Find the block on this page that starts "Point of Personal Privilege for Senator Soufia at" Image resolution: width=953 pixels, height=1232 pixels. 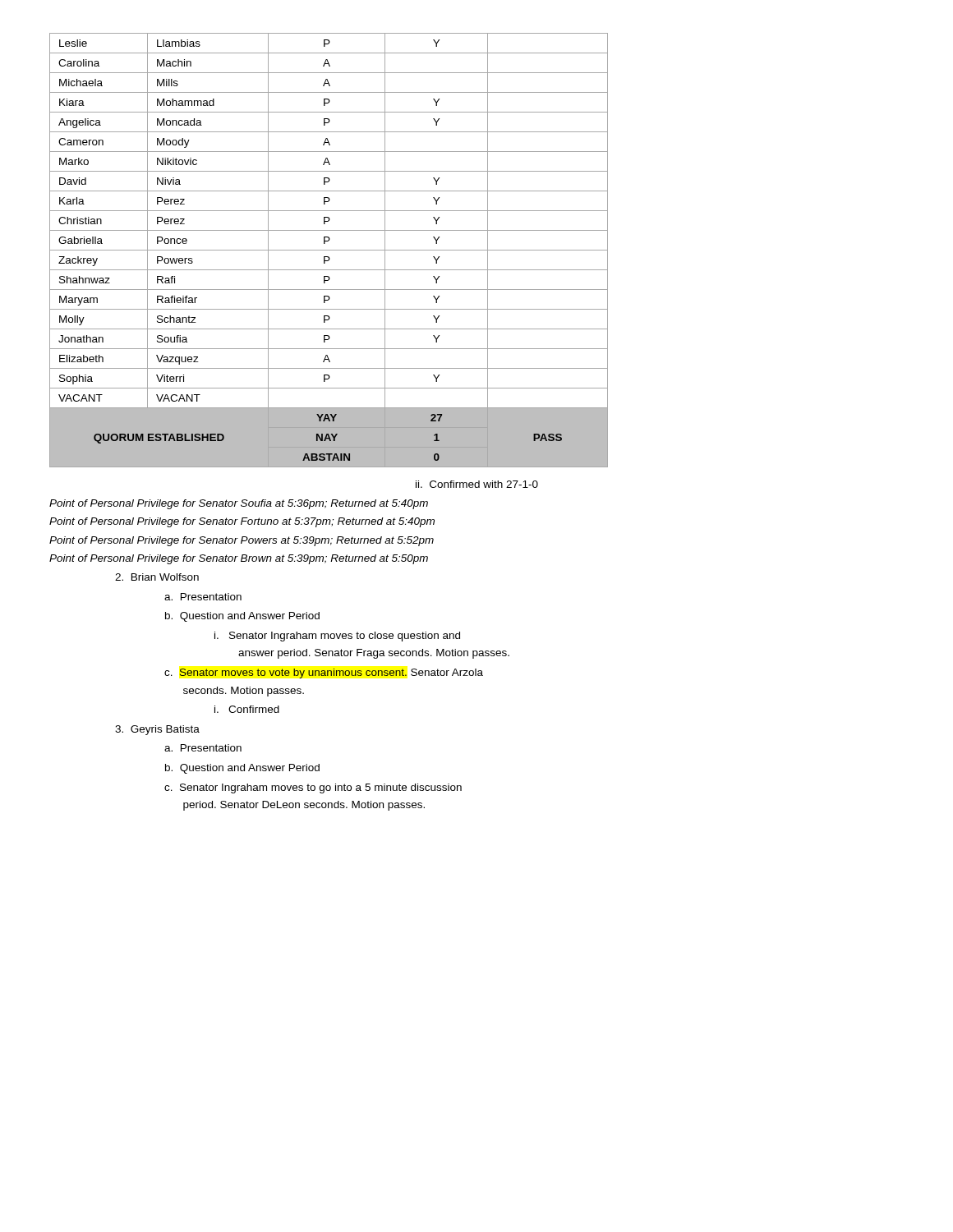click(239, 503)
